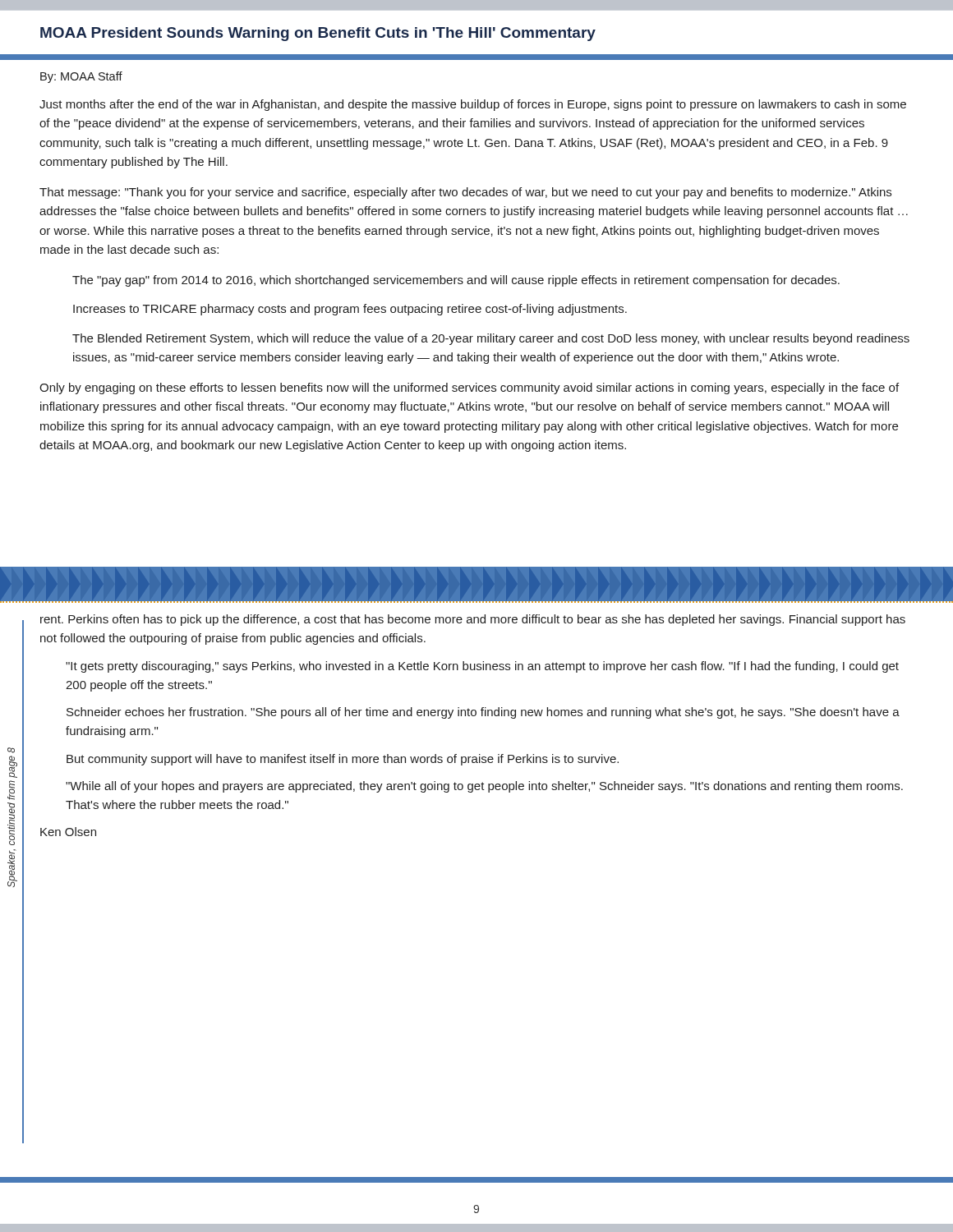Select the passage starting "Increases to TRICARE pharmacy costs and program"
The width and height of the screenshot is (953, 1232).
(350, 309)
